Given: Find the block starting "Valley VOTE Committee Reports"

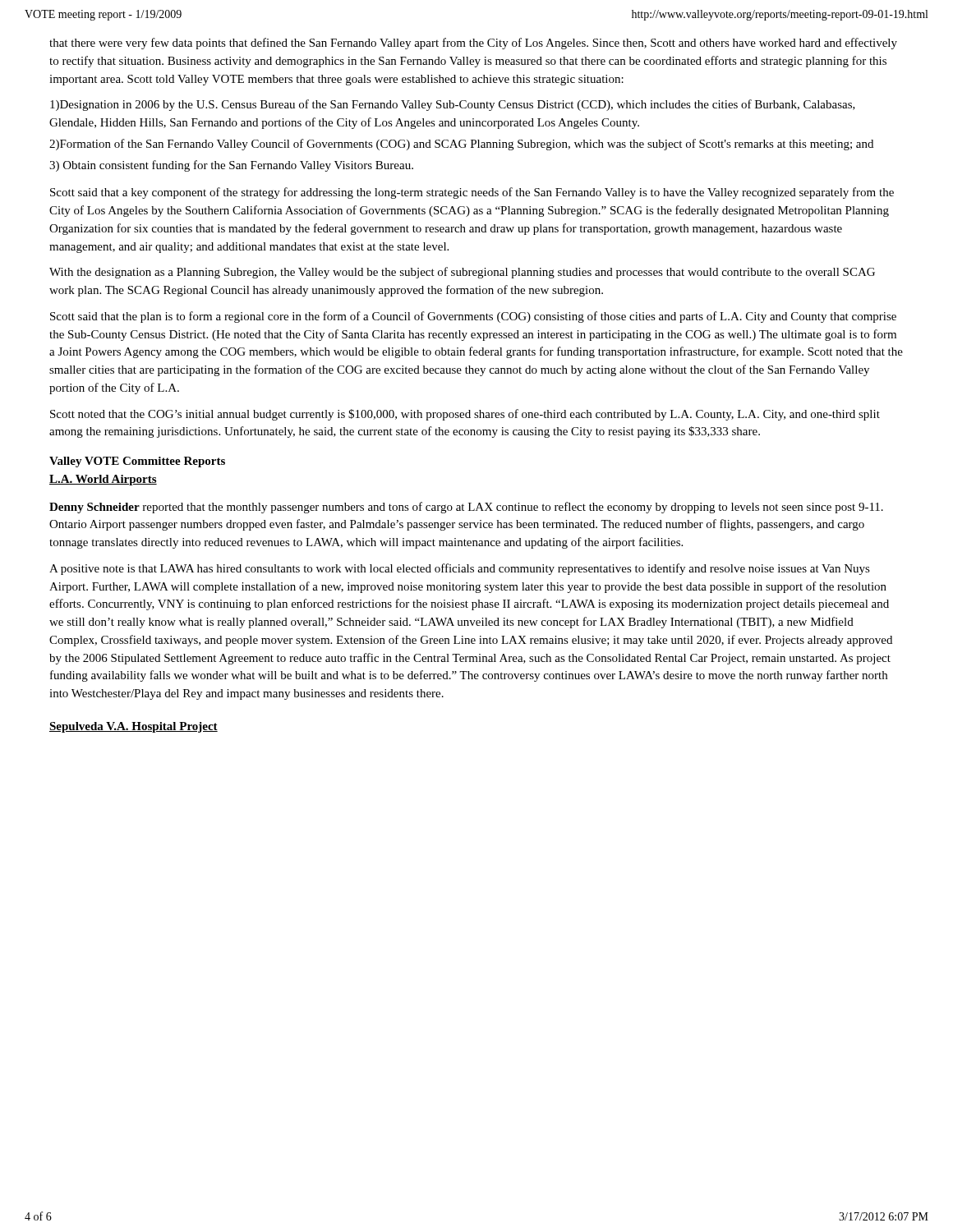Looking at the screenshot, I should pyautogui.click(x=137, y=461).
